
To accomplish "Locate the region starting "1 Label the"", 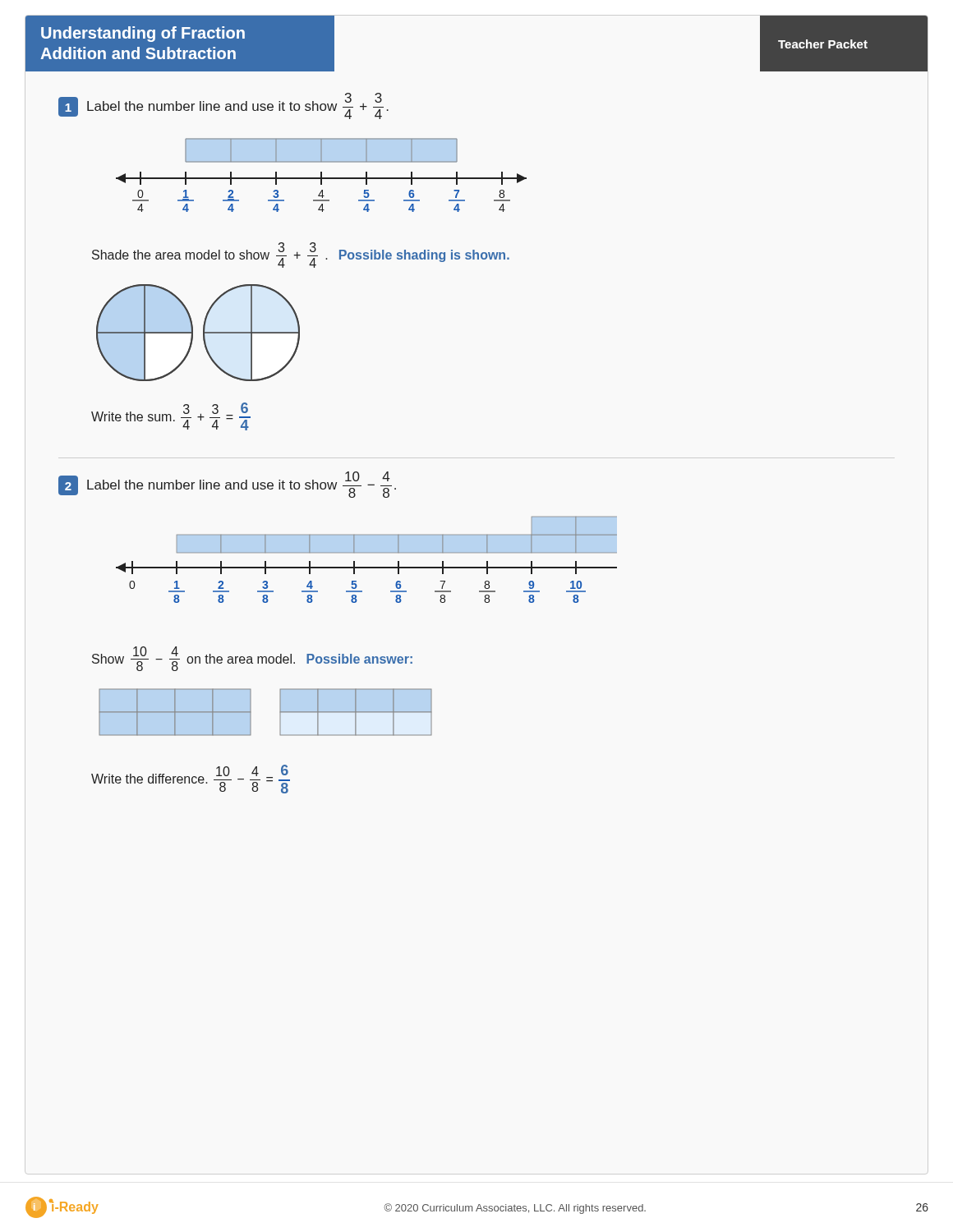I will point(476,263).
